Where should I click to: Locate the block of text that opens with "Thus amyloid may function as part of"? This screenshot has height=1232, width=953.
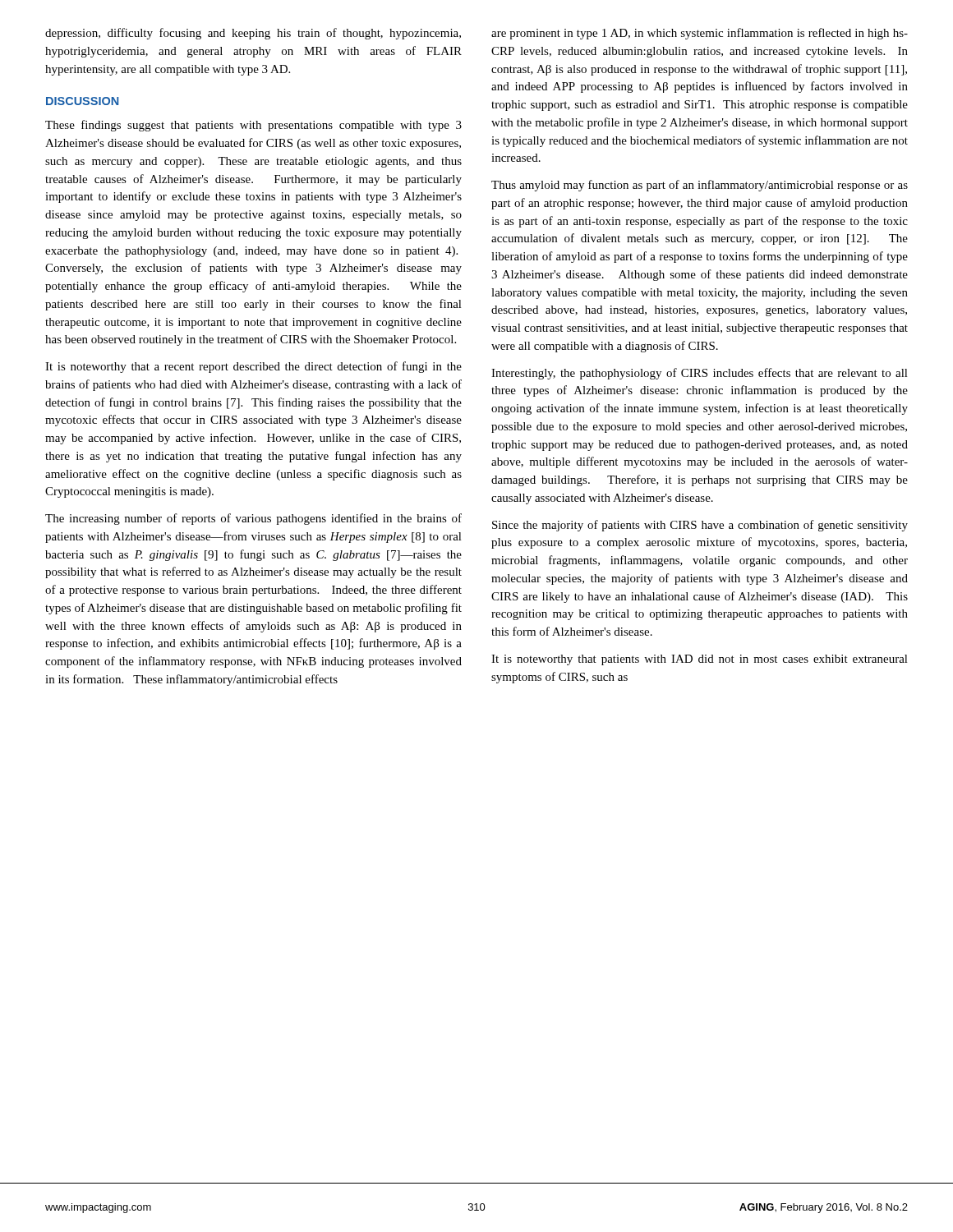coord(700,266)
